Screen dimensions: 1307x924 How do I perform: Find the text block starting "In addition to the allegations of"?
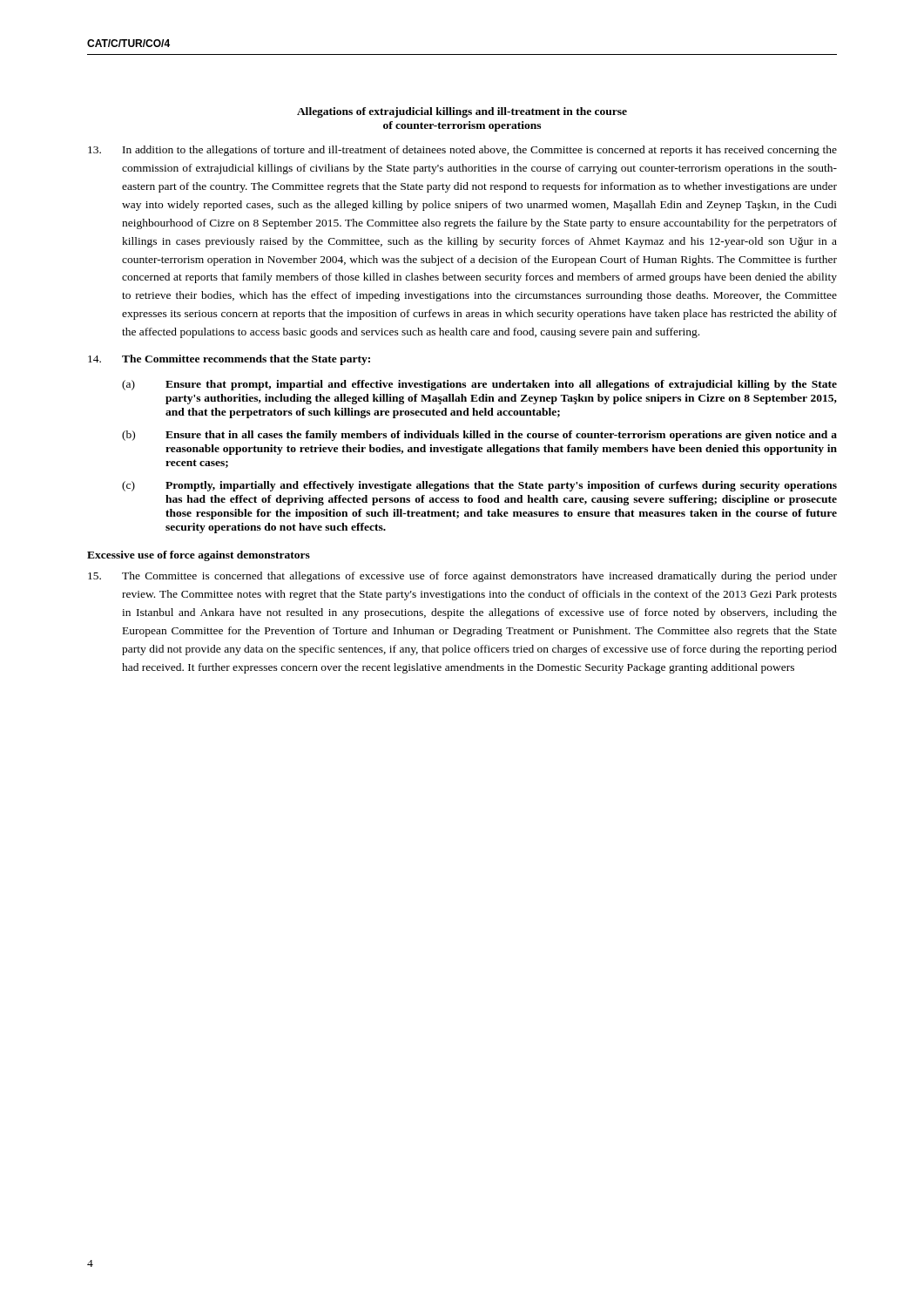click(462, 241)
